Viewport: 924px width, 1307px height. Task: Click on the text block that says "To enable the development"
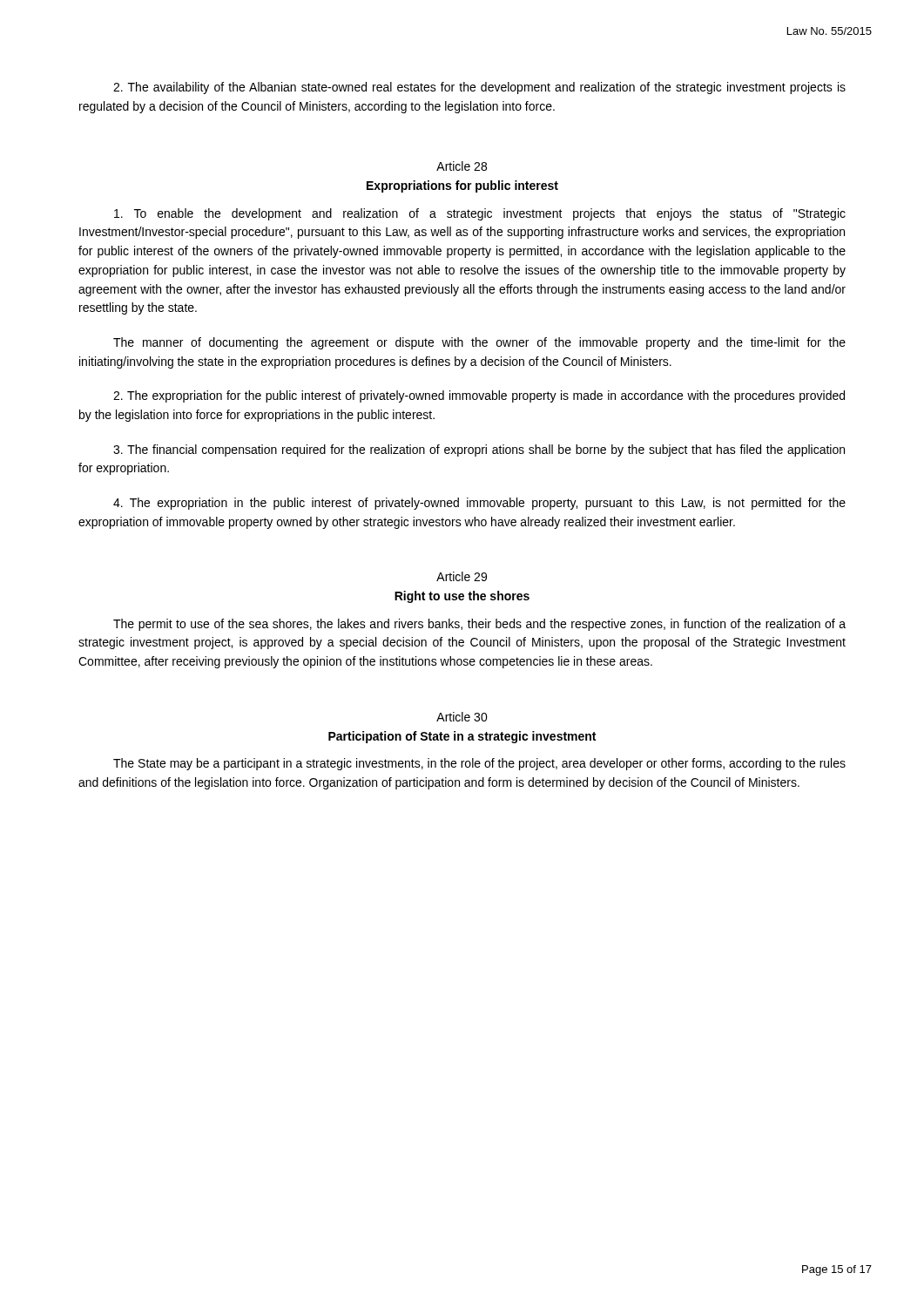pyautogui.click(x=462, y=261)
